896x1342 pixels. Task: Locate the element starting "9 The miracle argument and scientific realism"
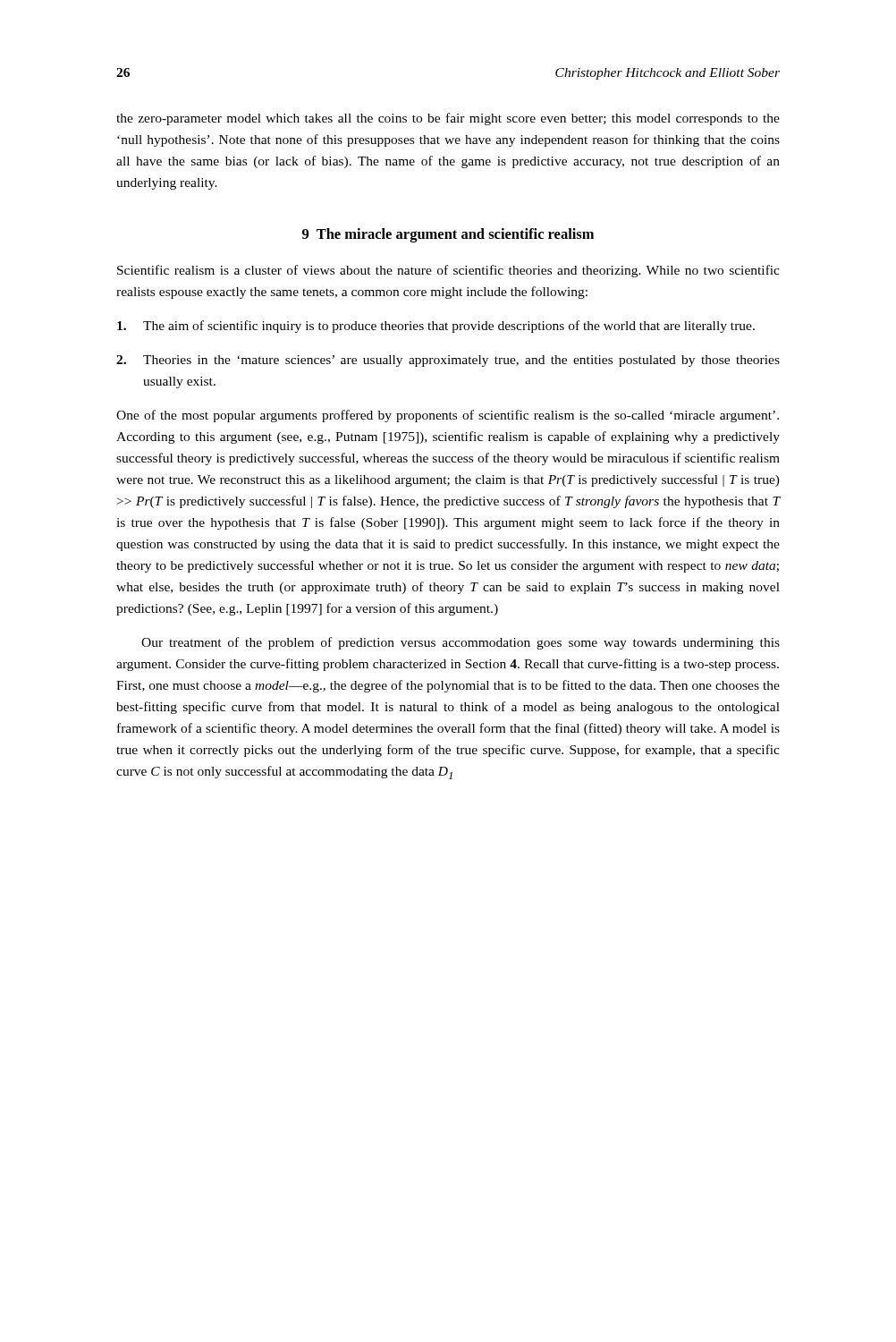tap(448, 234)
